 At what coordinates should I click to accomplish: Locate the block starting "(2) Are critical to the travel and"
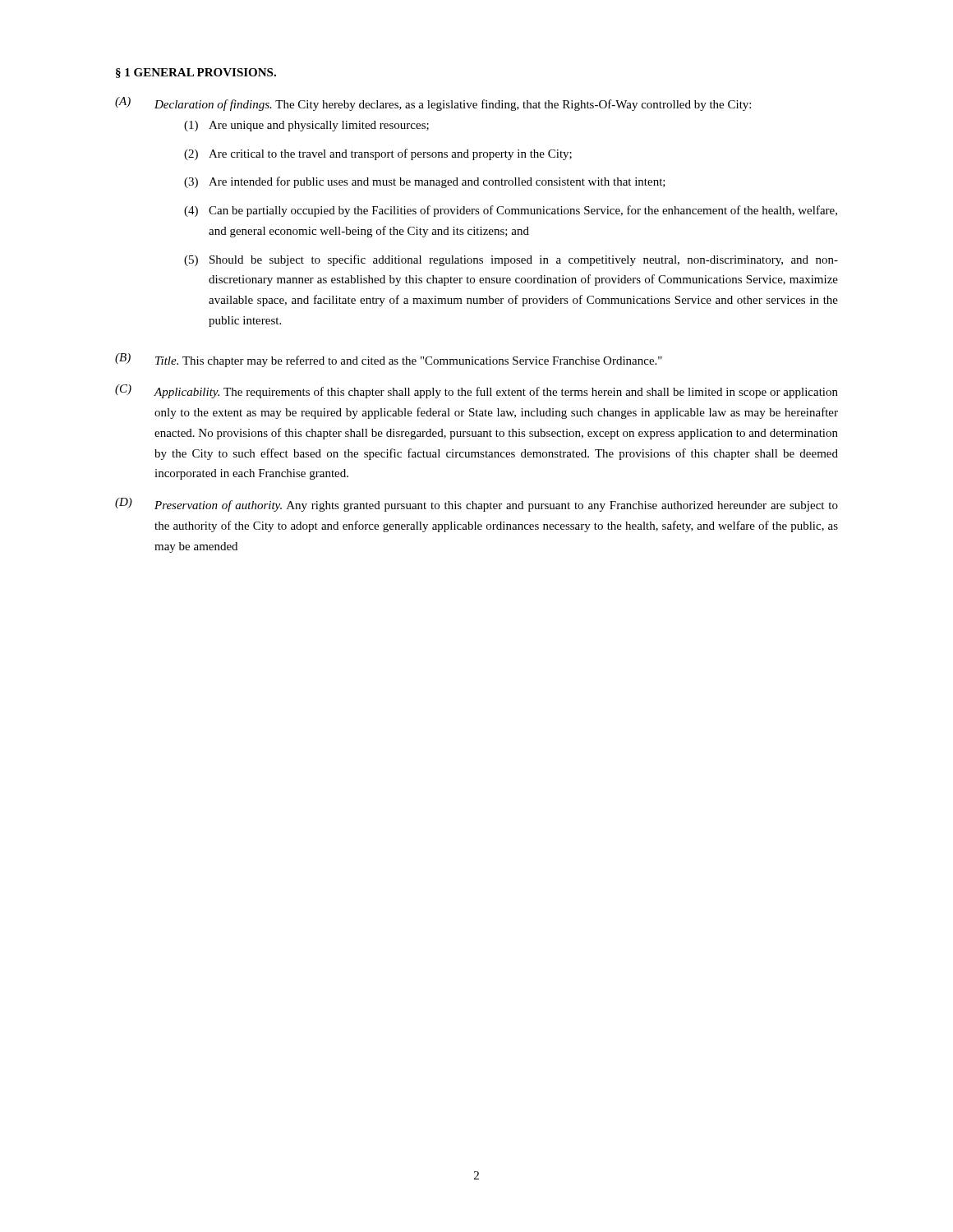(x=511, y=153)
